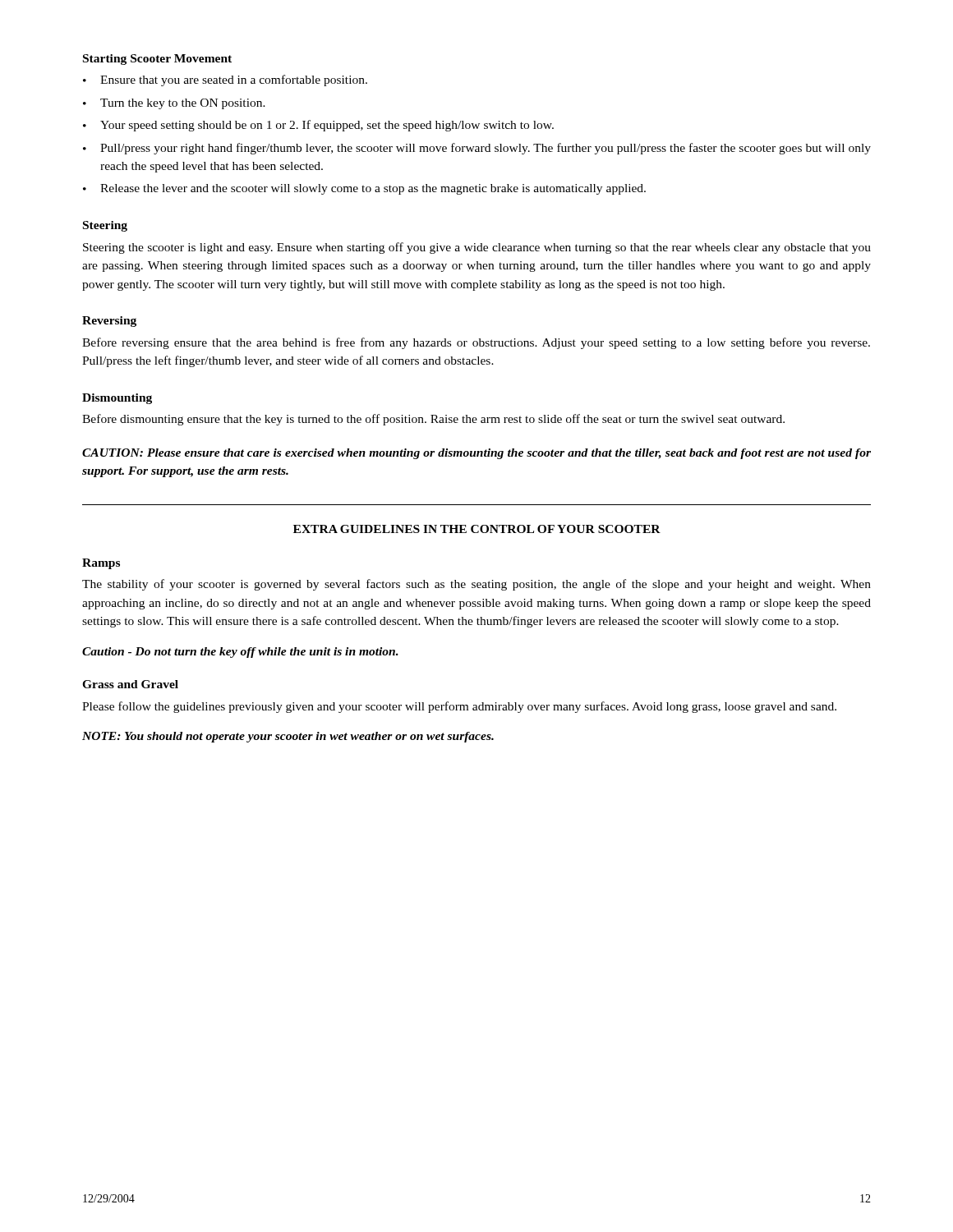Click the passage that begins "• Turn the key to"

[174, 104]
